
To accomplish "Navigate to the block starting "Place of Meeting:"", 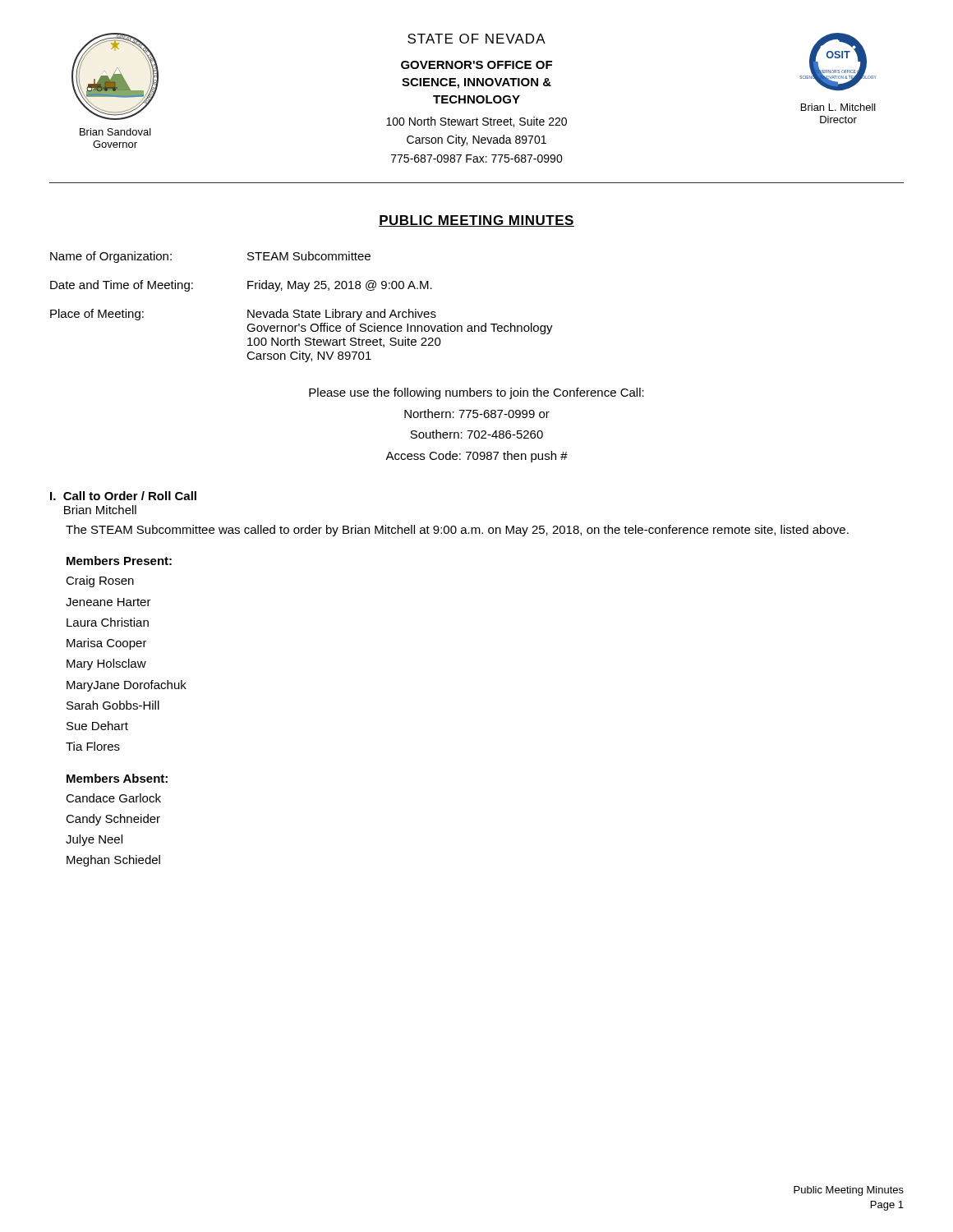I will pos(476,334).
